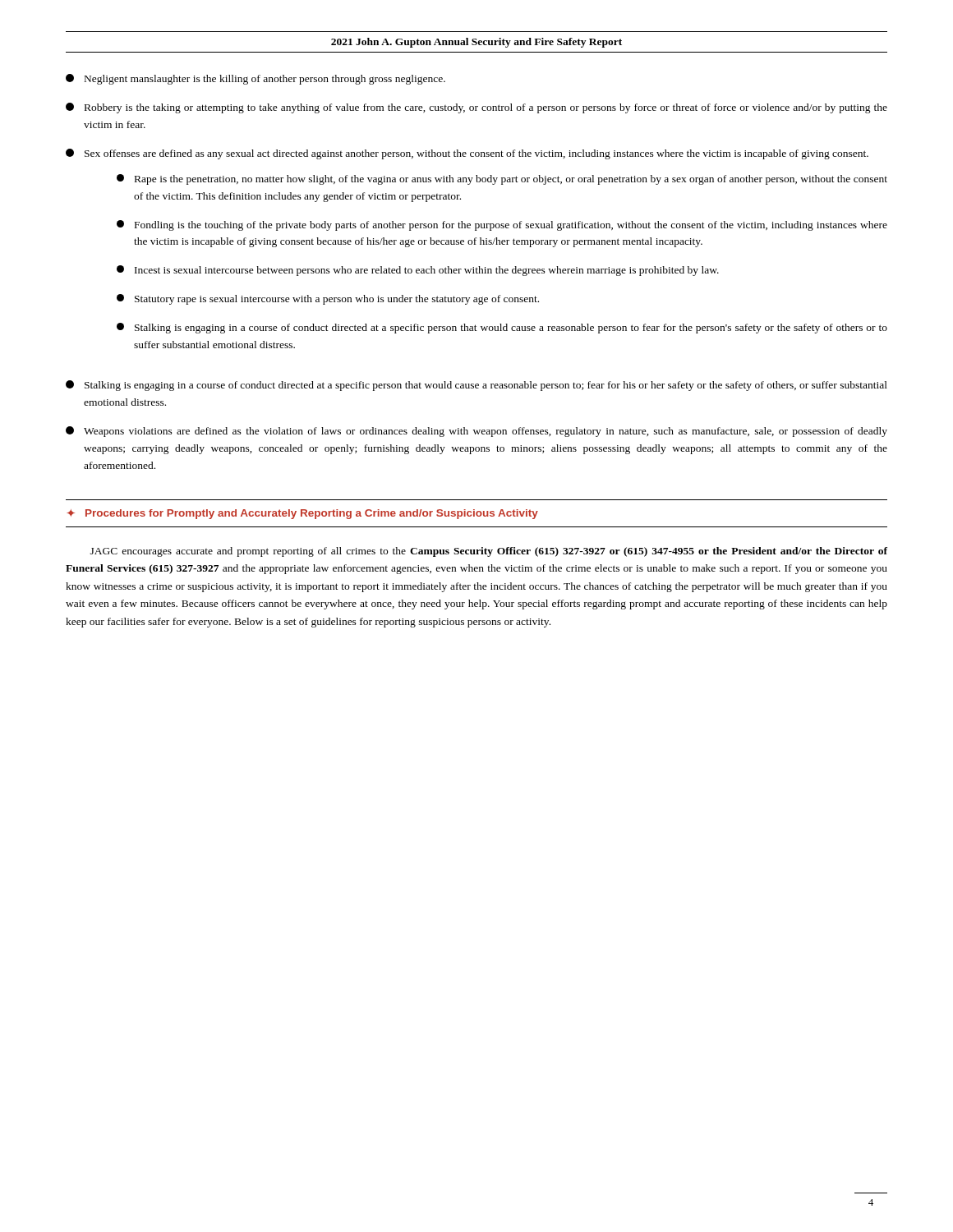Locate the block of text that opens with "Weapons violations are"

[x=476, y=449]
